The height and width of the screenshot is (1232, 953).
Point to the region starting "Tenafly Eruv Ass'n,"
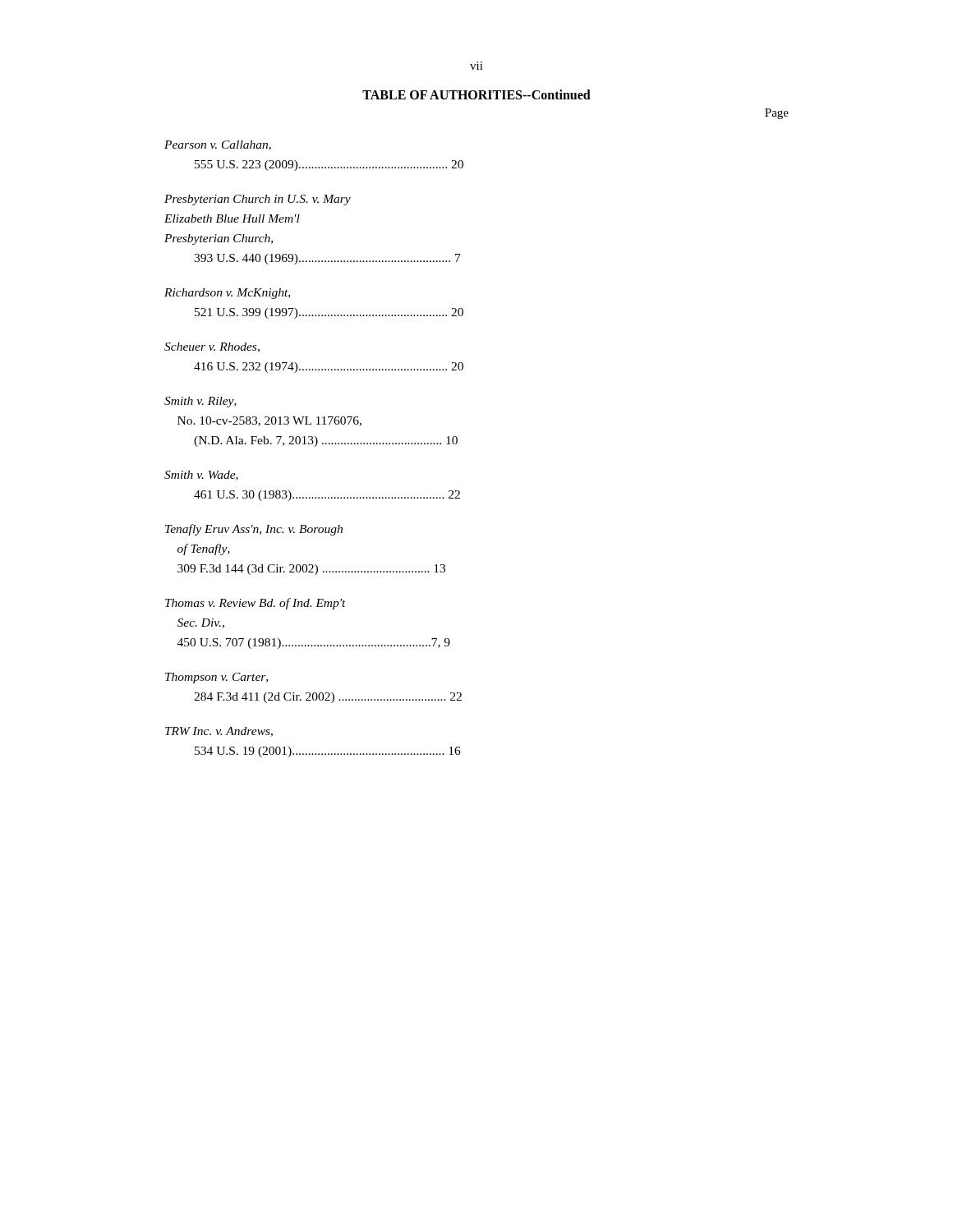(x=254, y=530)
